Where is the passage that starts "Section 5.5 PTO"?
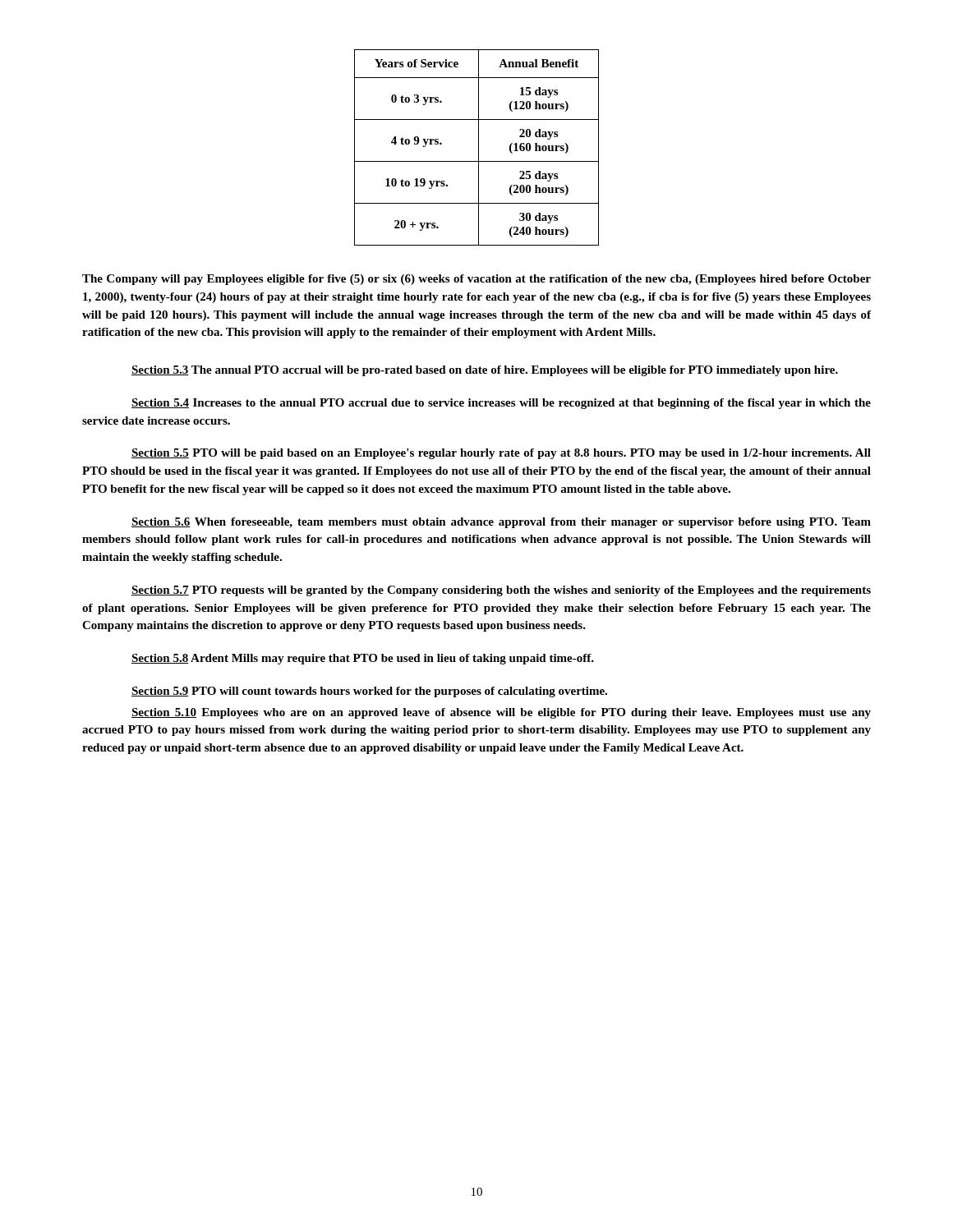The image size is (953, 1232). pyautogui.click(x=476, y=471)
